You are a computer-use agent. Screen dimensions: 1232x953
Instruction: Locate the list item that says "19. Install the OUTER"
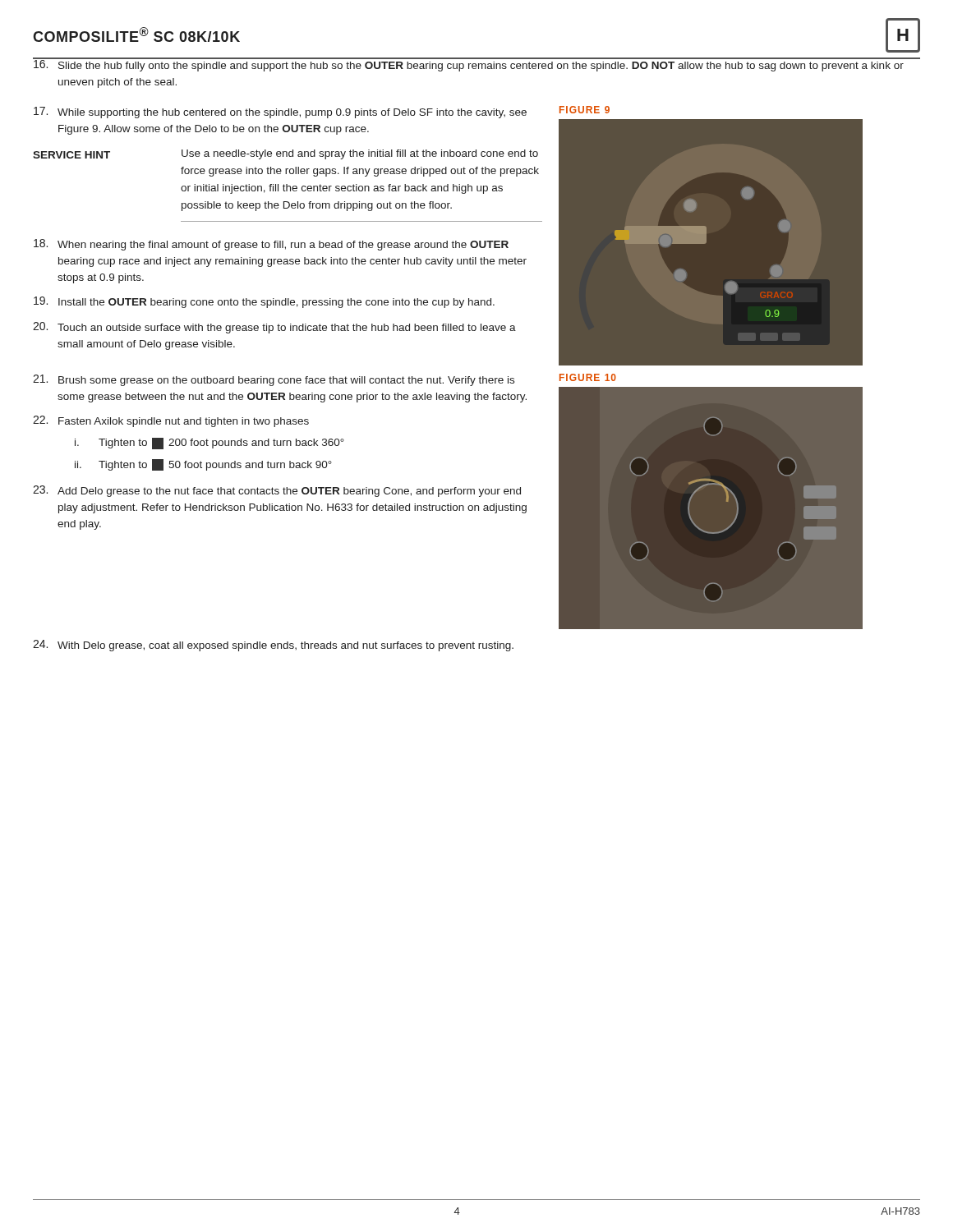coord(288,303)
